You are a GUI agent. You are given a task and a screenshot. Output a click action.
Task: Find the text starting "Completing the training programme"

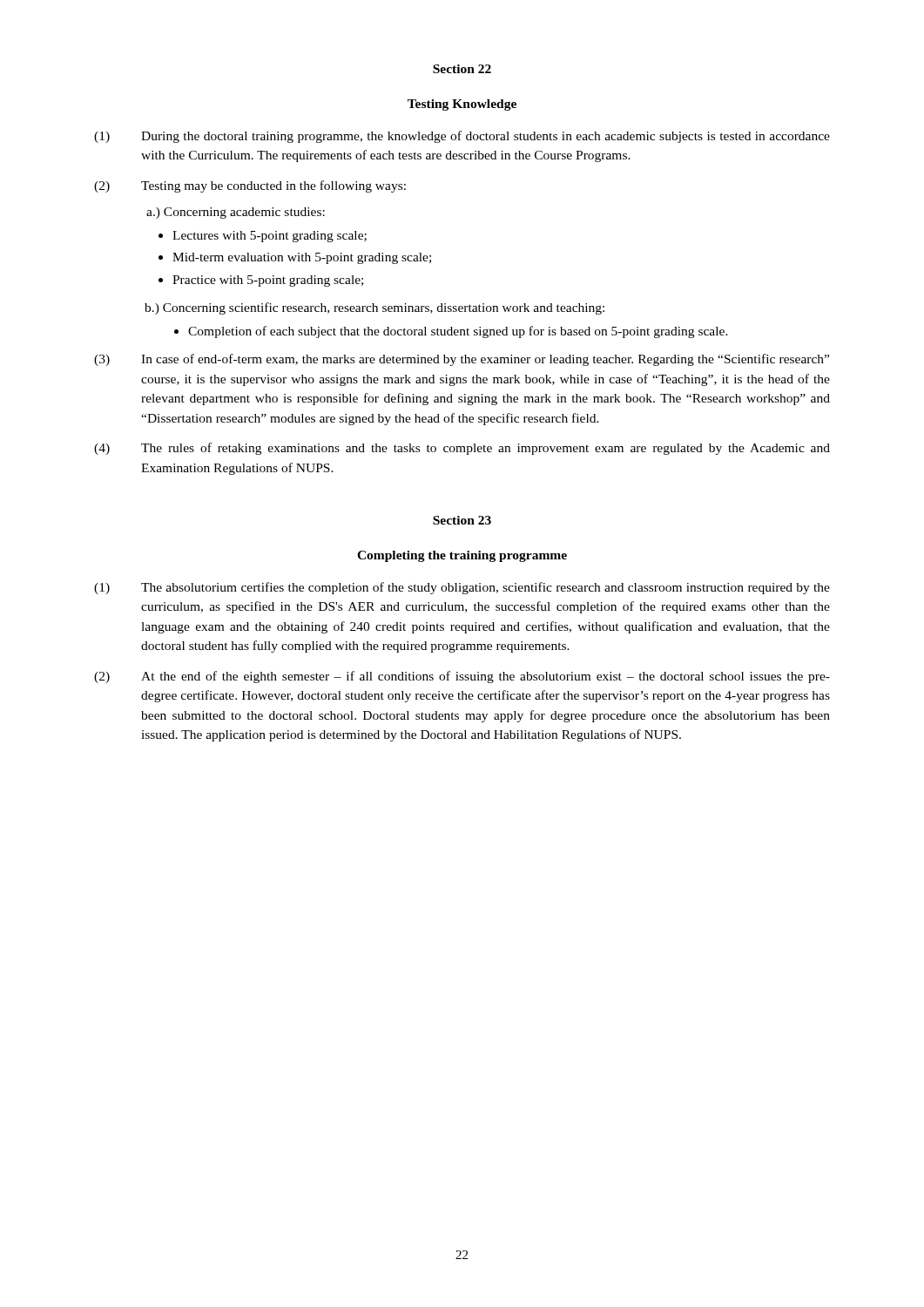pyautogui.click(x=462, y=555)
